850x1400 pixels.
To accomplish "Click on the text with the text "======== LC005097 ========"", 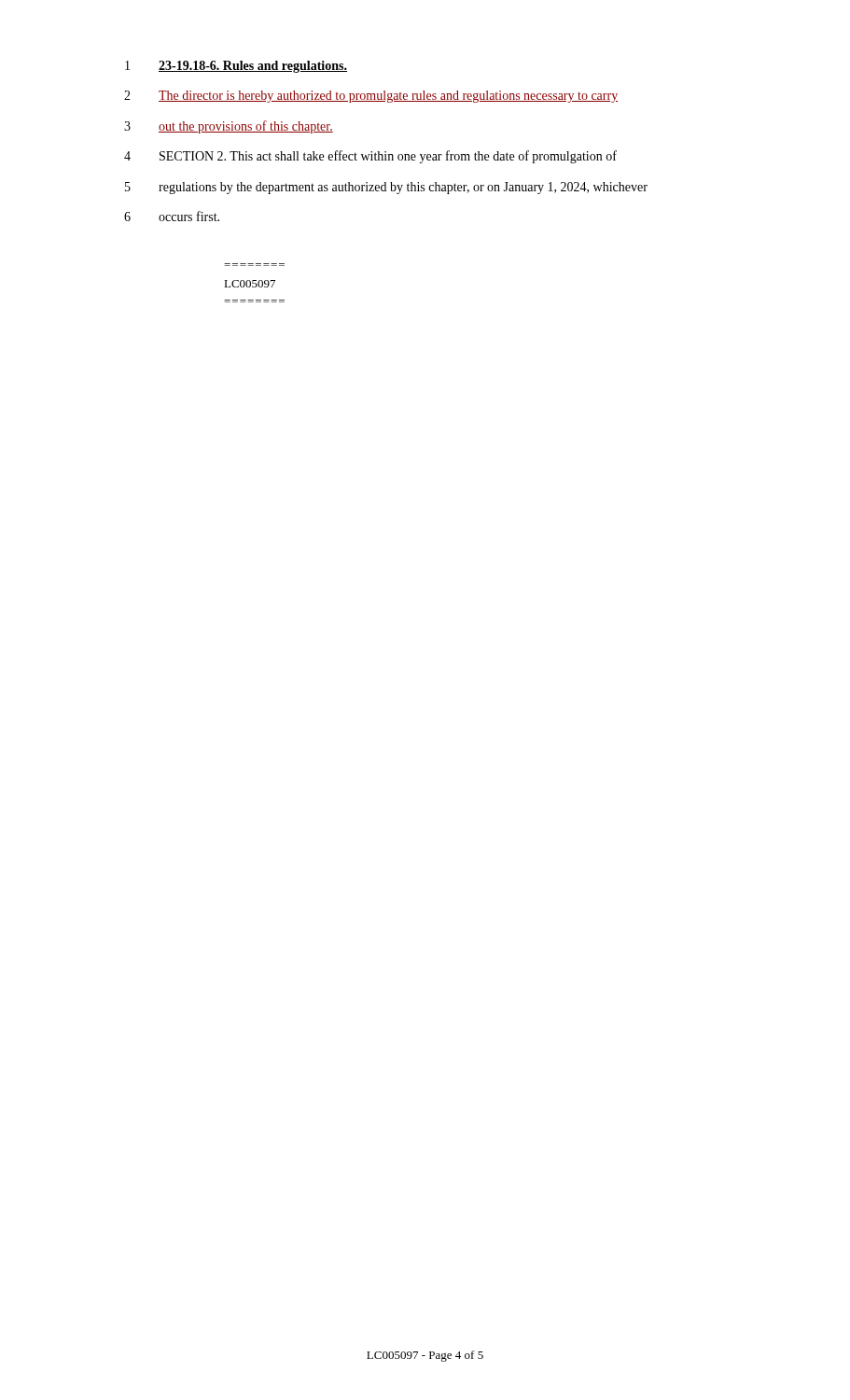I will click(250, 284).
